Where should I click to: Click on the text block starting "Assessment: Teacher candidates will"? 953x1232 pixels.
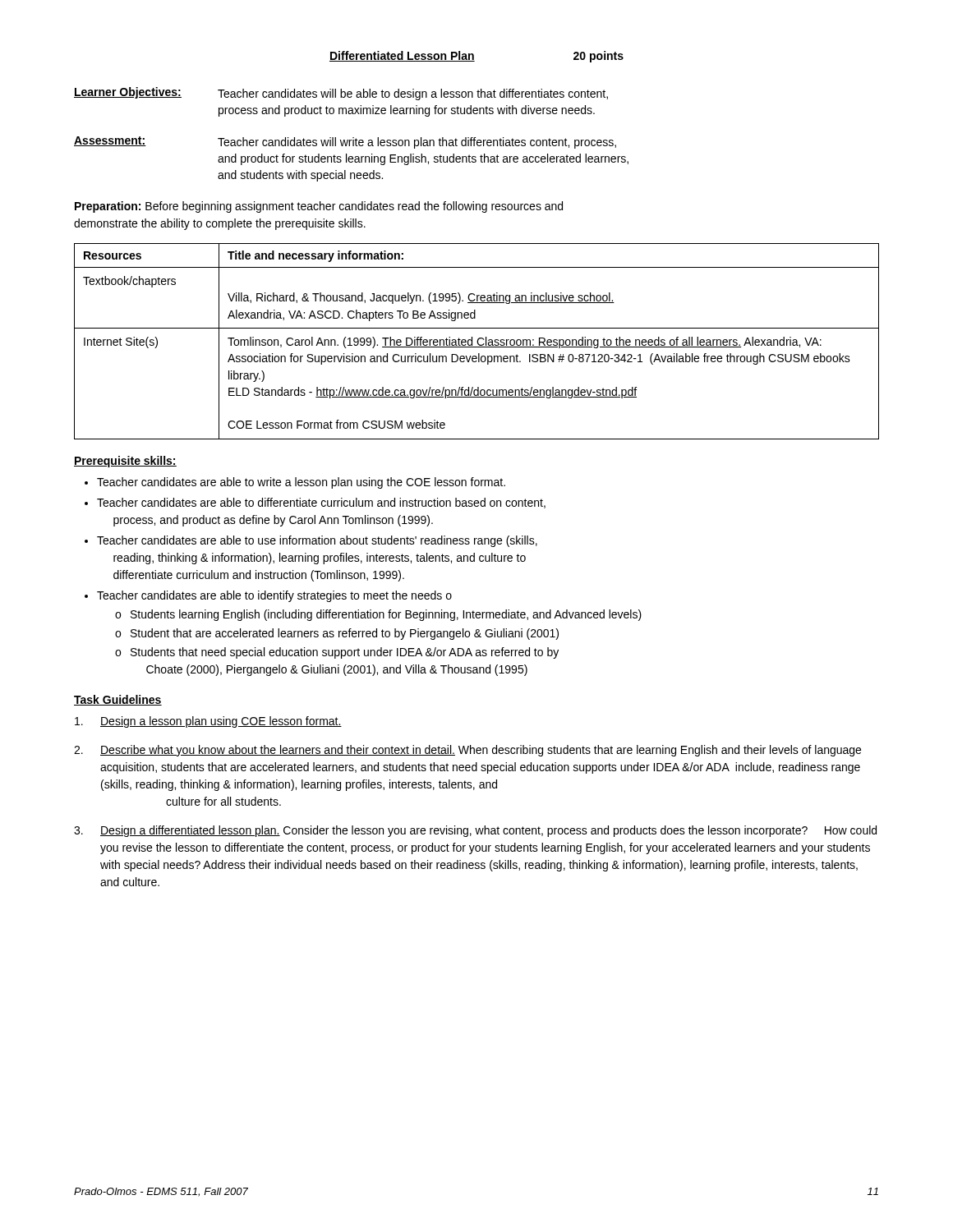(x=352, y=159)
